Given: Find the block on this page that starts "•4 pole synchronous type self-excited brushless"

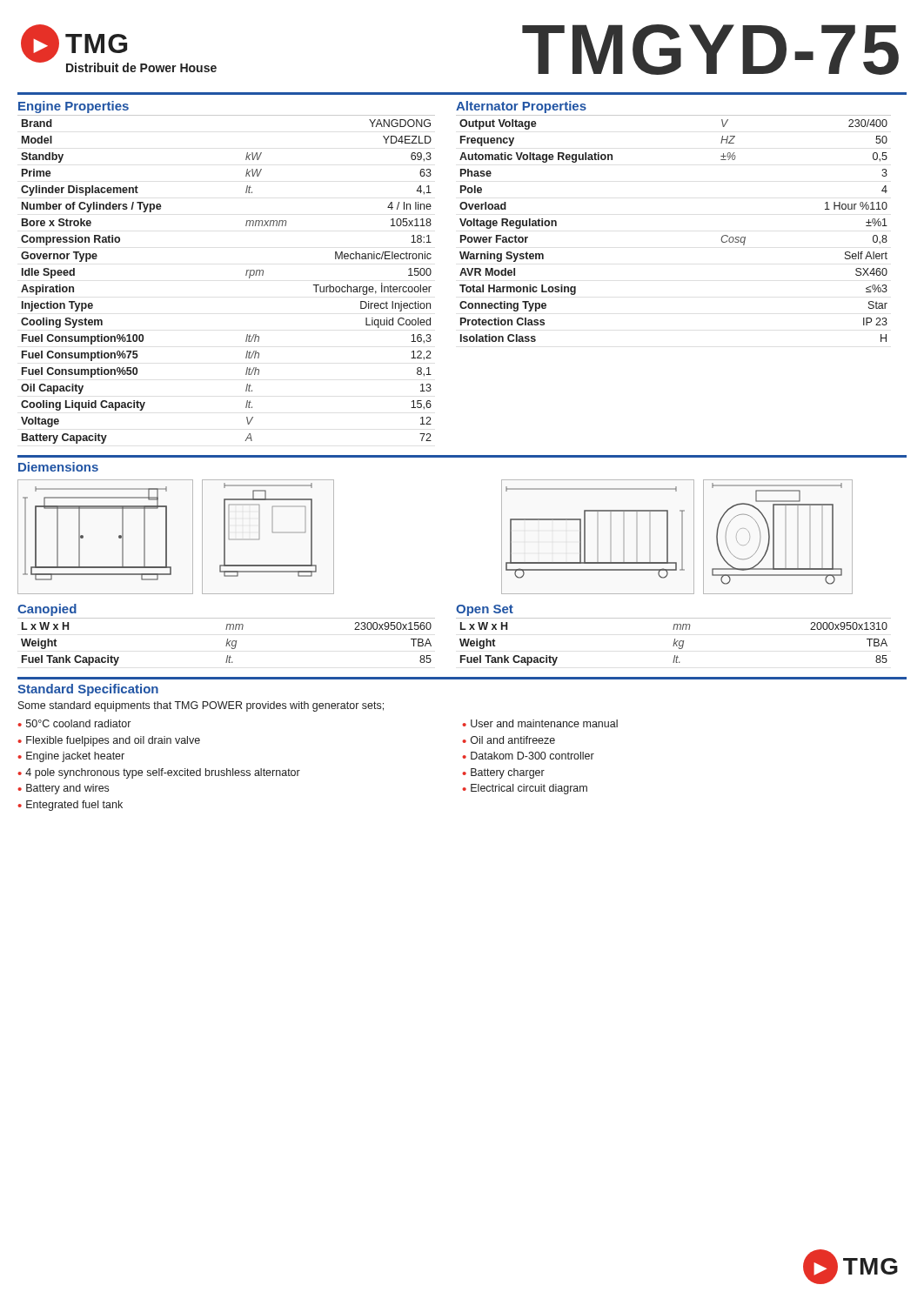Looking at the screenshot, I should click(x=159, y=773).
